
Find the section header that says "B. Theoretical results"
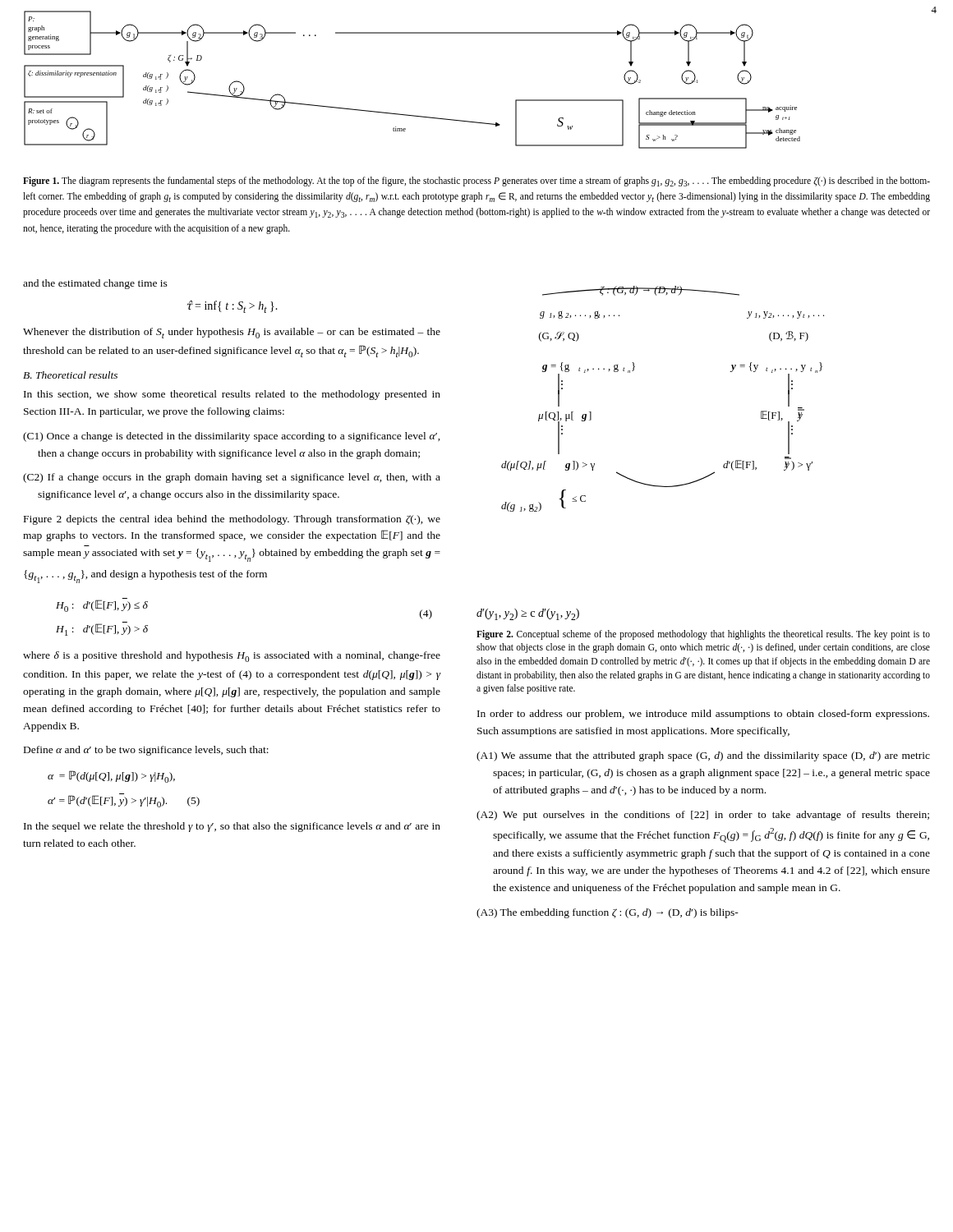click(x=70, y=375)
